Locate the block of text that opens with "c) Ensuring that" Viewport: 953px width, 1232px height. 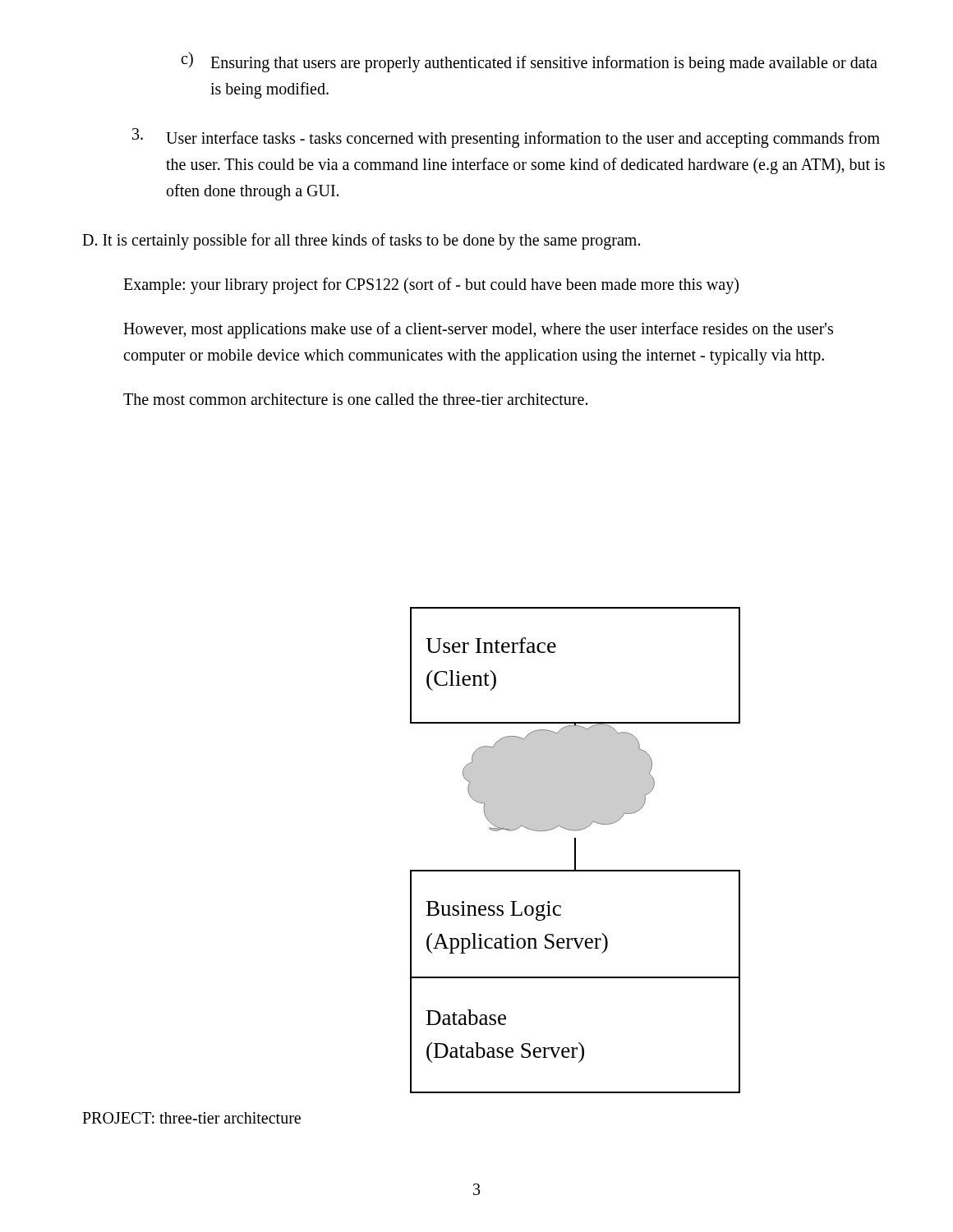[x=534, y=76]
